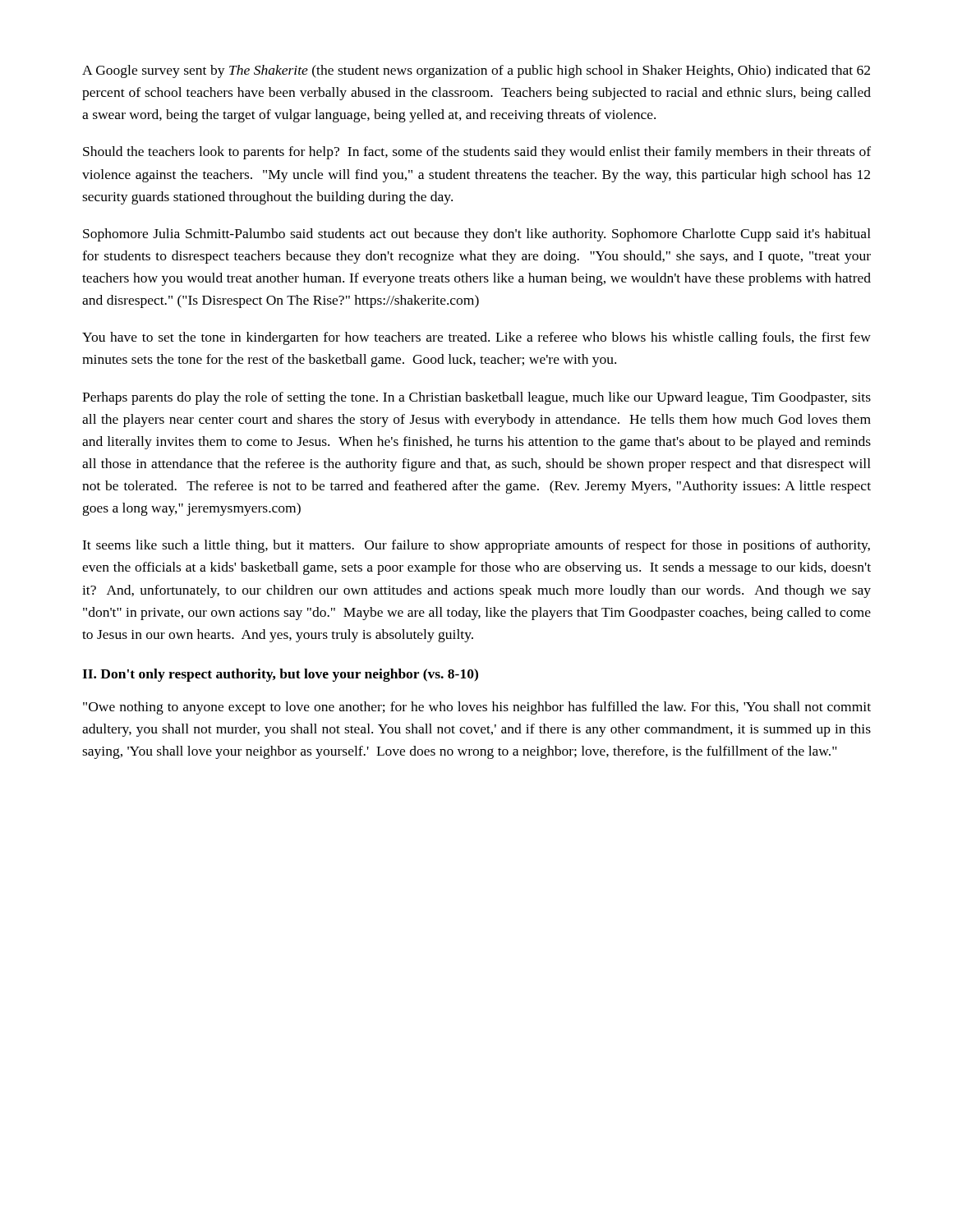This screenshot has height=1232, width=953.
Task: Point to the text block starting "II. Don't only"
Action: 280,673
